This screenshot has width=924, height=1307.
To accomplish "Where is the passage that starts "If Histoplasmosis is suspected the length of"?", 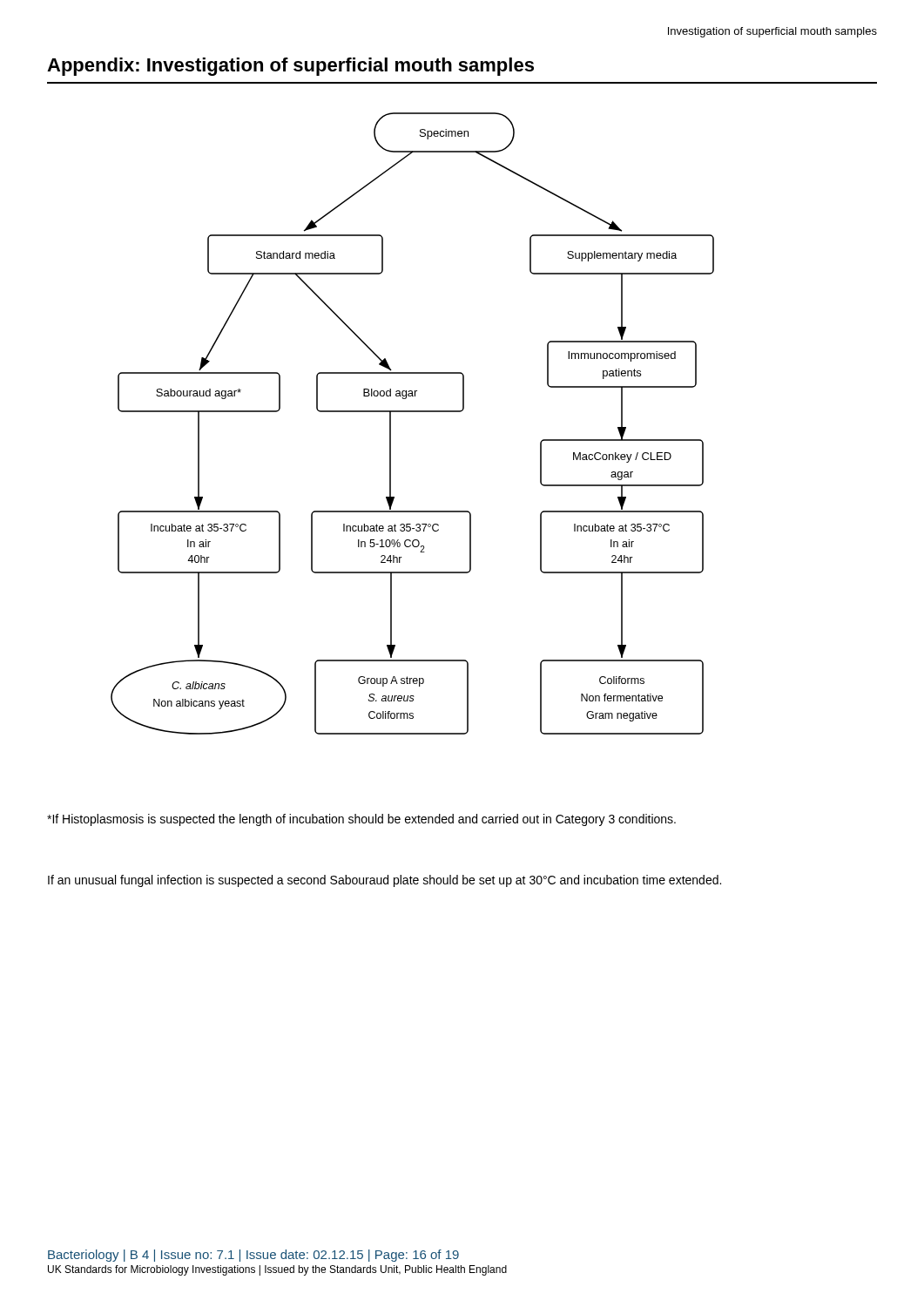I will (462, 819).
